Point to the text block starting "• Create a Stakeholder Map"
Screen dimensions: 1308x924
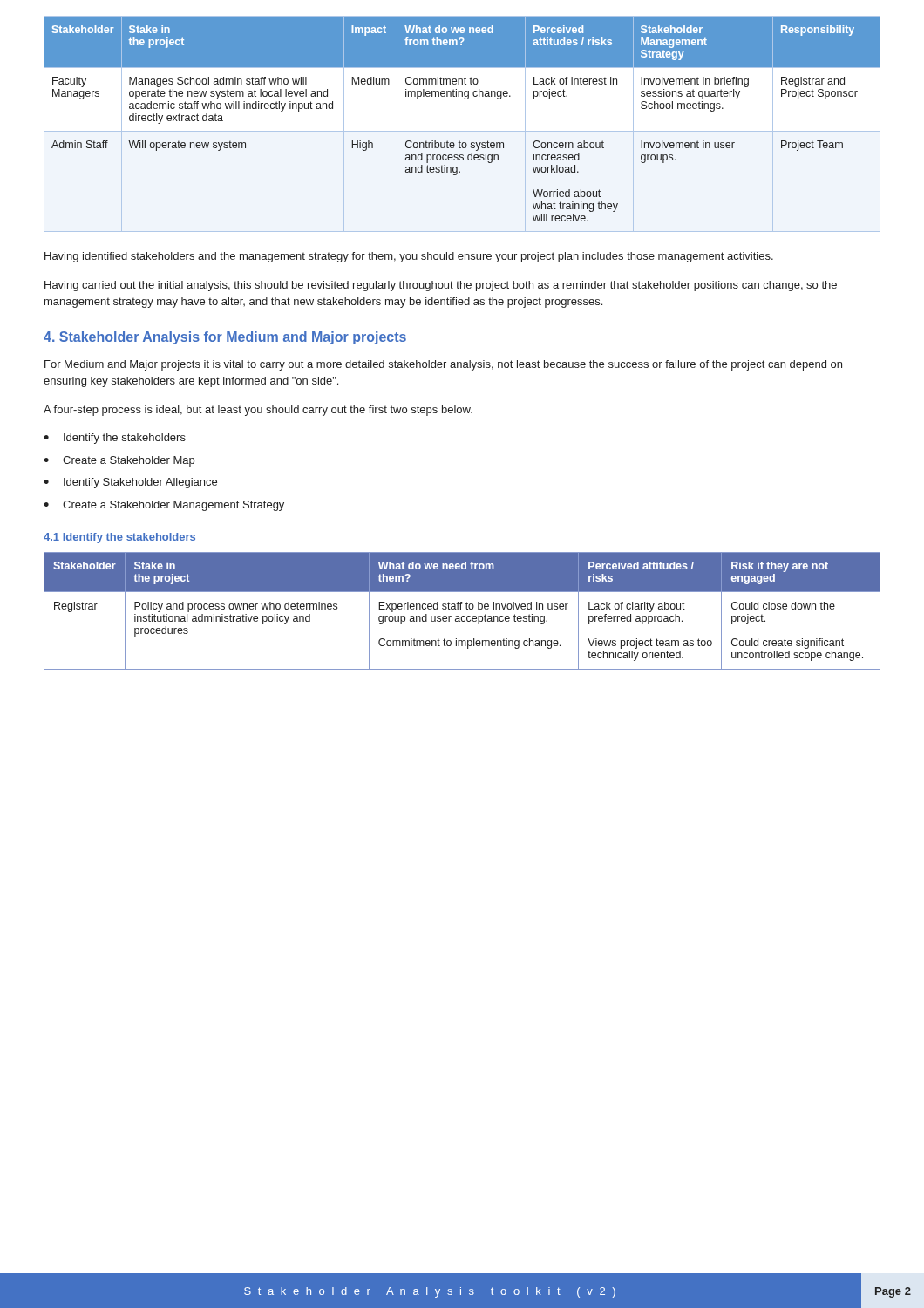(119, 461)
